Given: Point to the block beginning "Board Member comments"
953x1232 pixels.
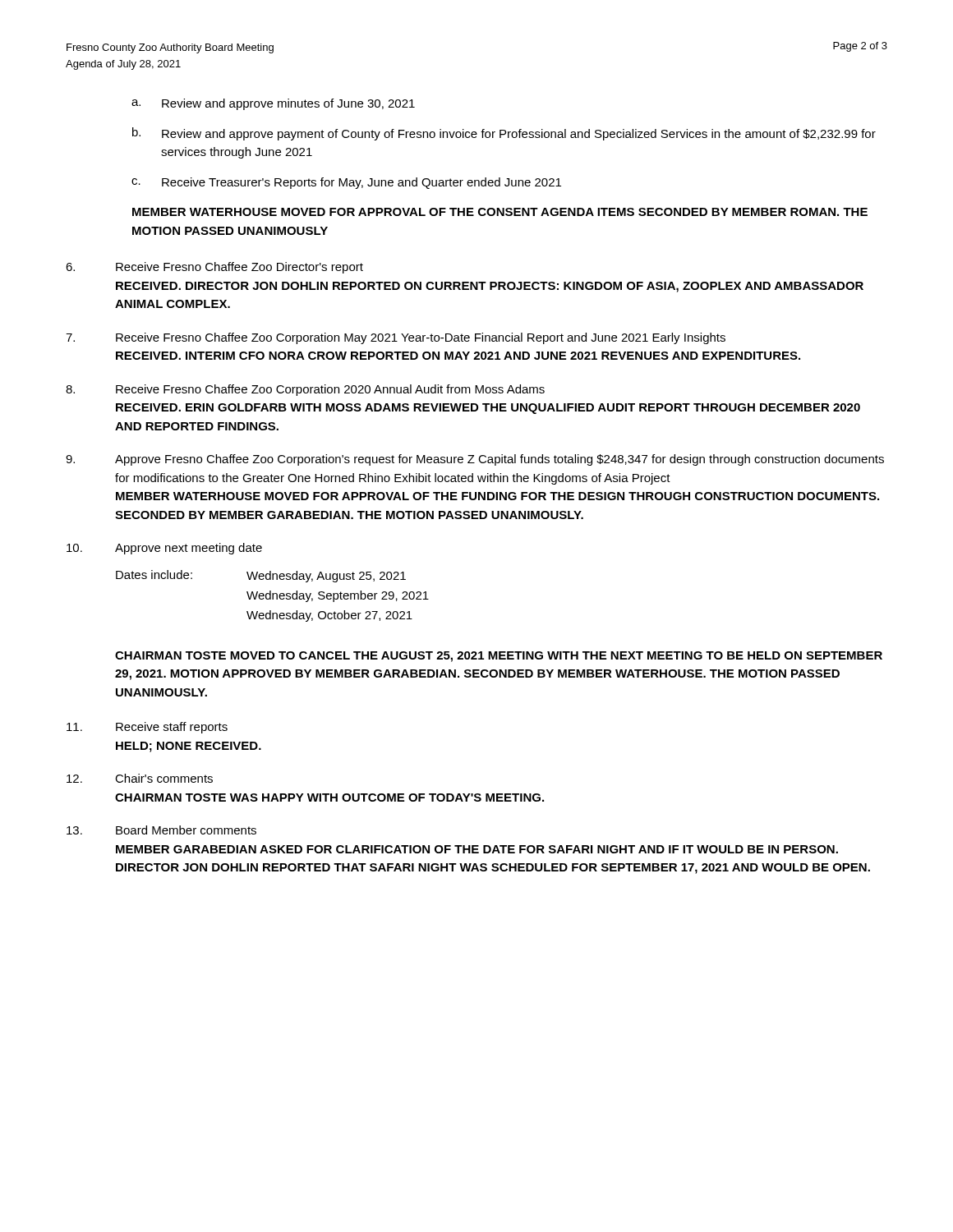Looking at the screenshot, I should tap(476, 849).
